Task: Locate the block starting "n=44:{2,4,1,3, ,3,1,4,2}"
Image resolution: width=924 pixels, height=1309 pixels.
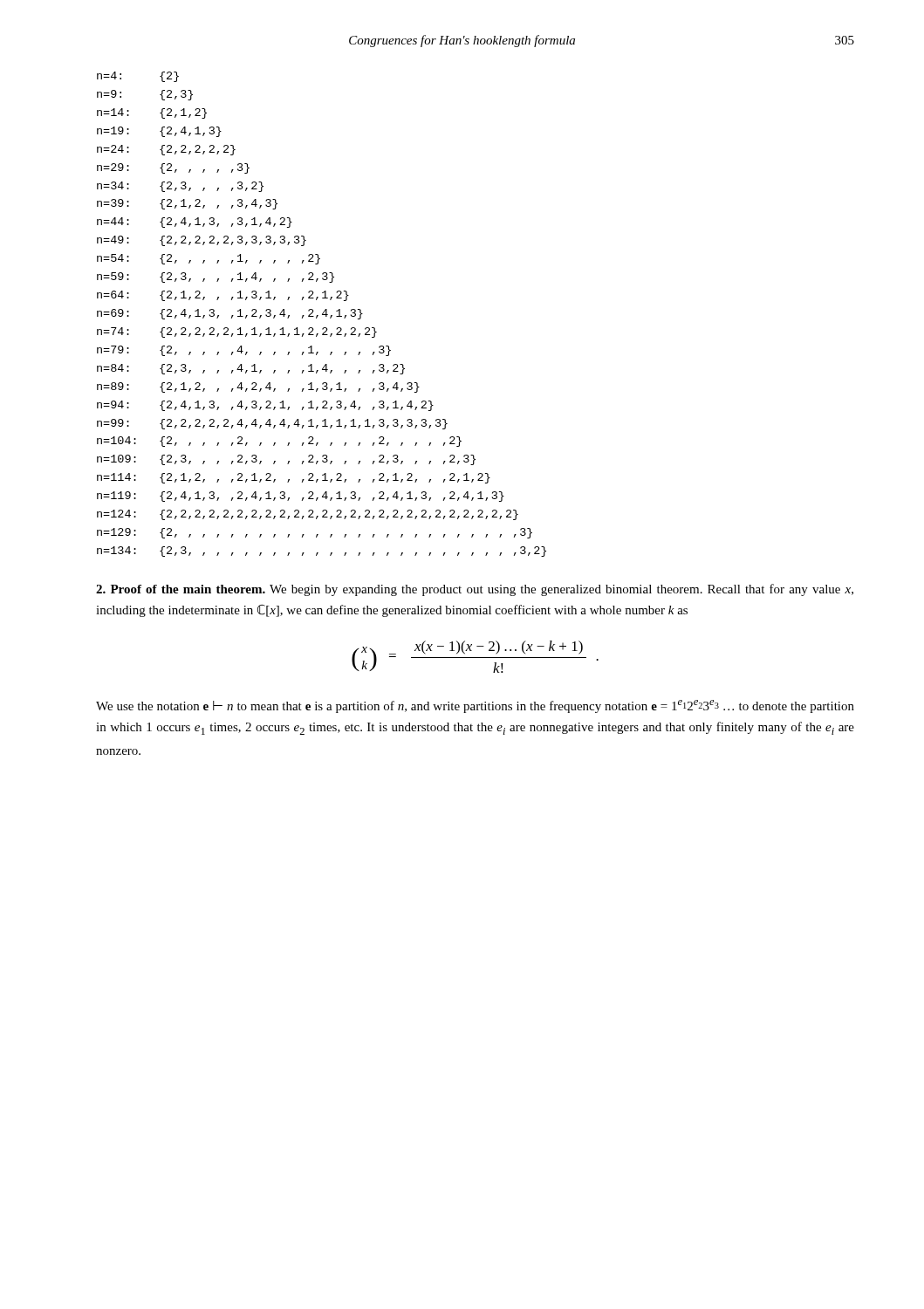Action: pyautogui.click(x=195, y=223)
